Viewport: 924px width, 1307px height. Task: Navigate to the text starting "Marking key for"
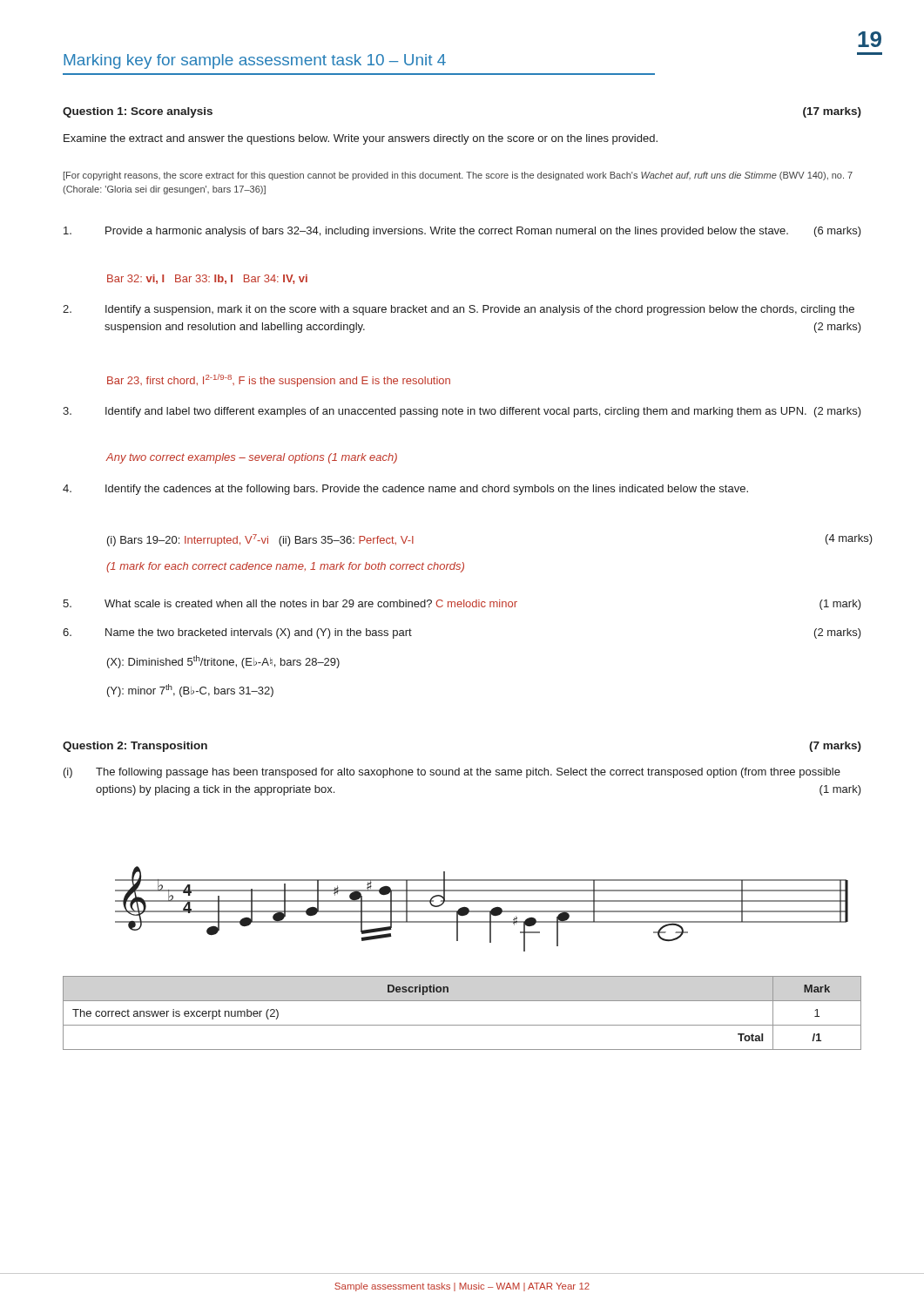coord(254,60)
